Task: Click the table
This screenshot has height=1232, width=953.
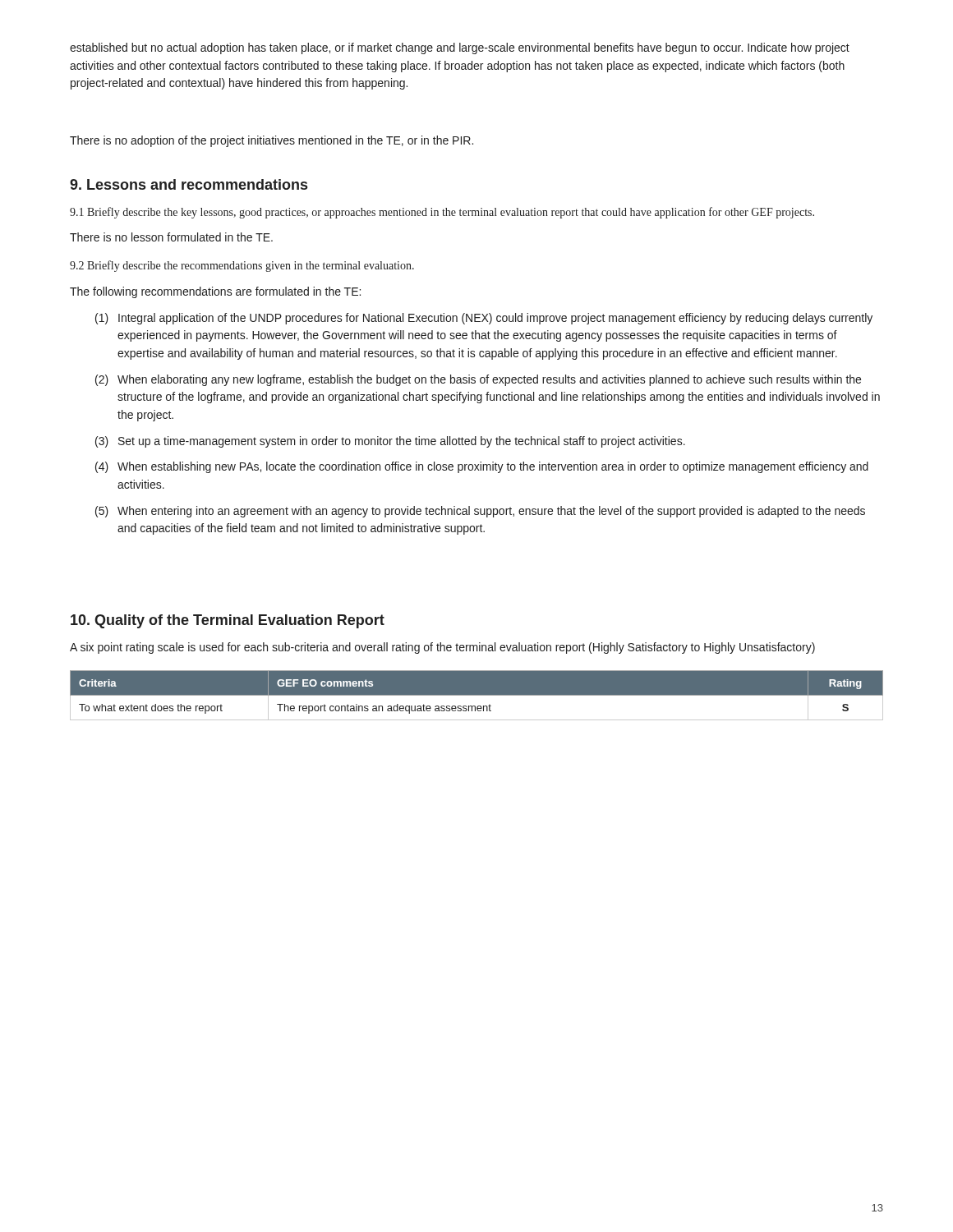Action: coord(476,695)
